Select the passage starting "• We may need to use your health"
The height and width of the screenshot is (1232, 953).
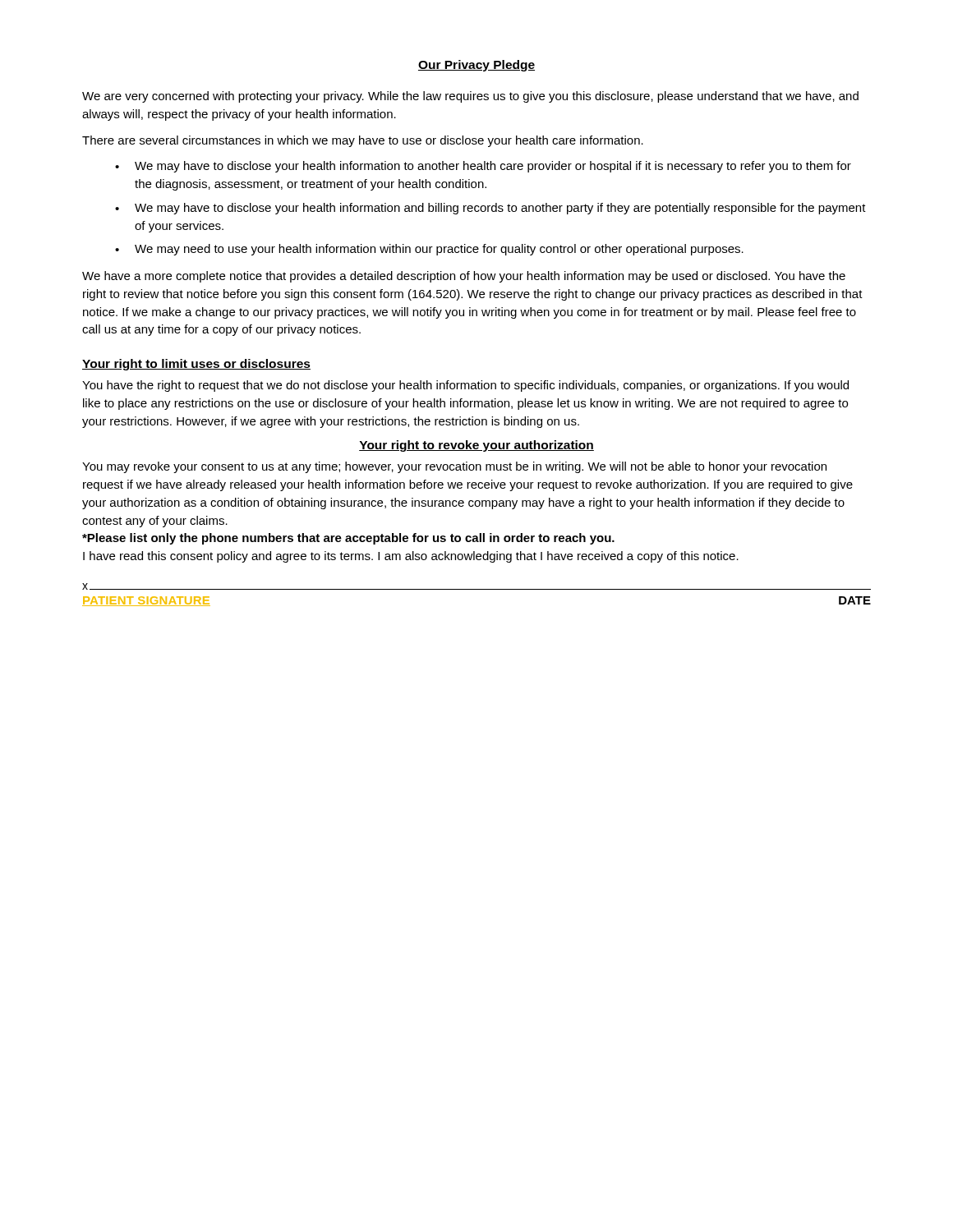click(x=430, y=249)
